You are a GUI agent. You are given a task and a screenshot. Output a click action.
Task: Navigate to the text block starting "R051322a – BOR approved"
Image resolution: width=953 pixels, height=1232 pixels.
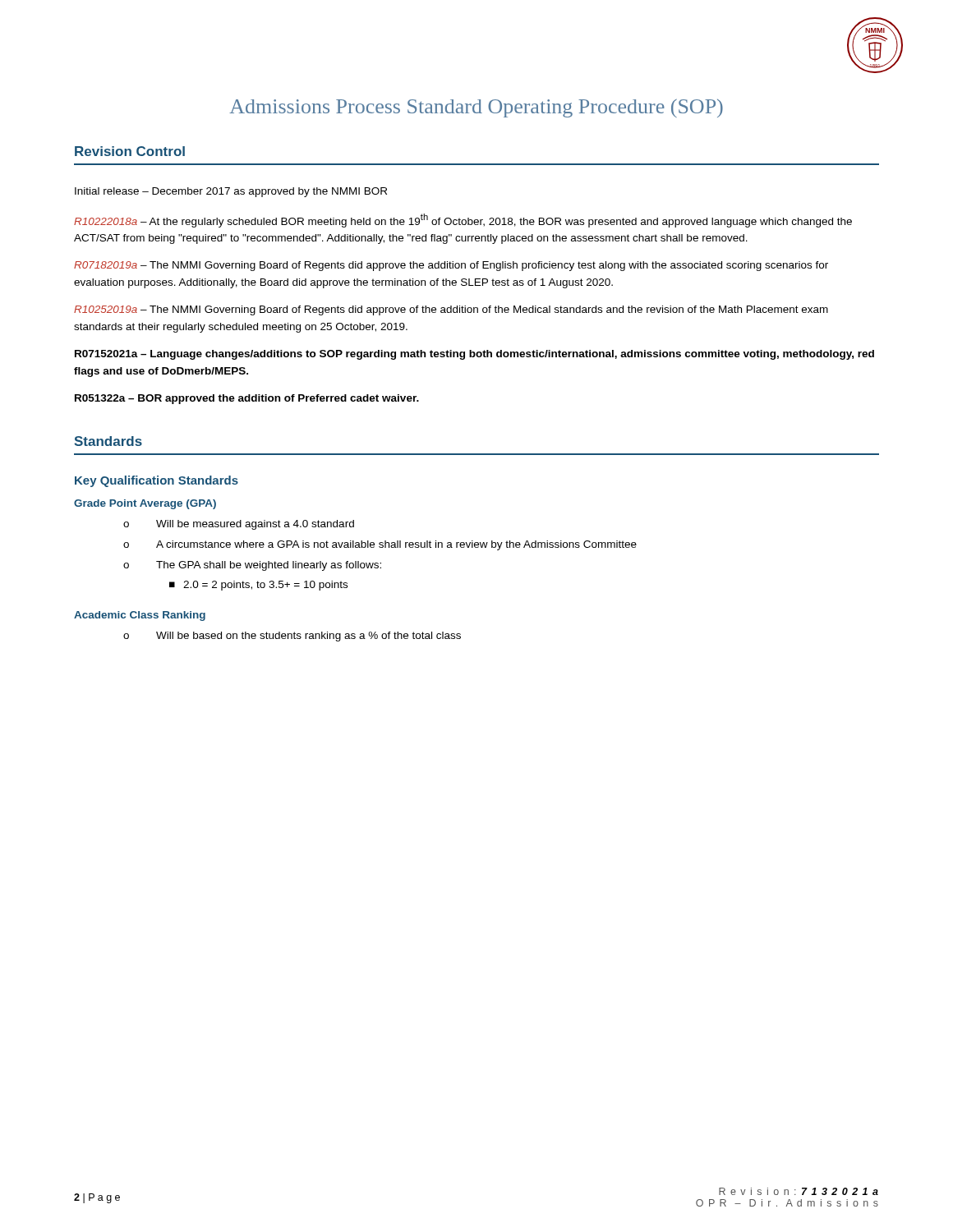pyautogui.click(x=247, y=398)
